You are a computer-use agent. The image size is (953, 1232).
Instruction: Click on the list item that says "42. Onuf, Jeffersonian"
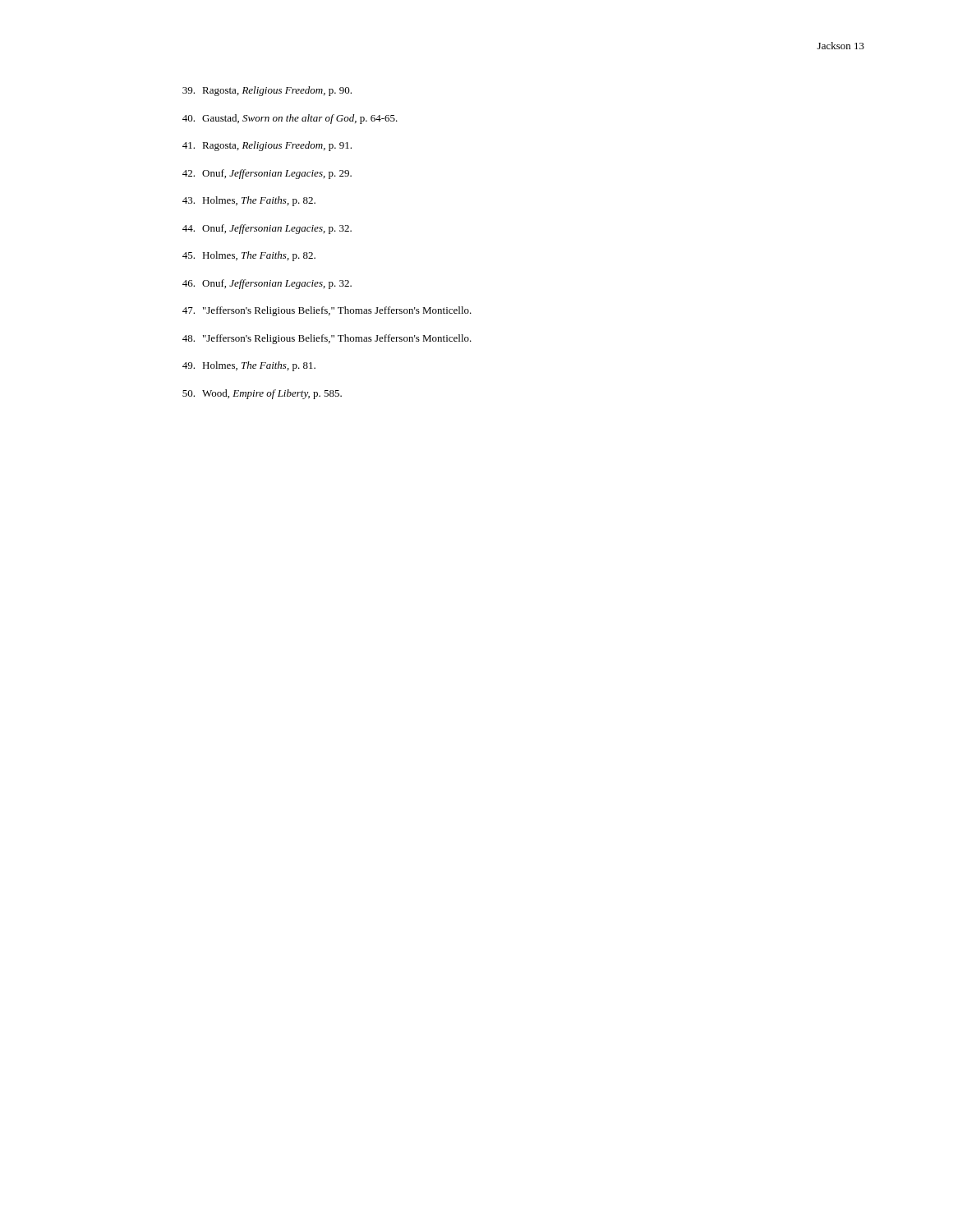tap(267, 174)
